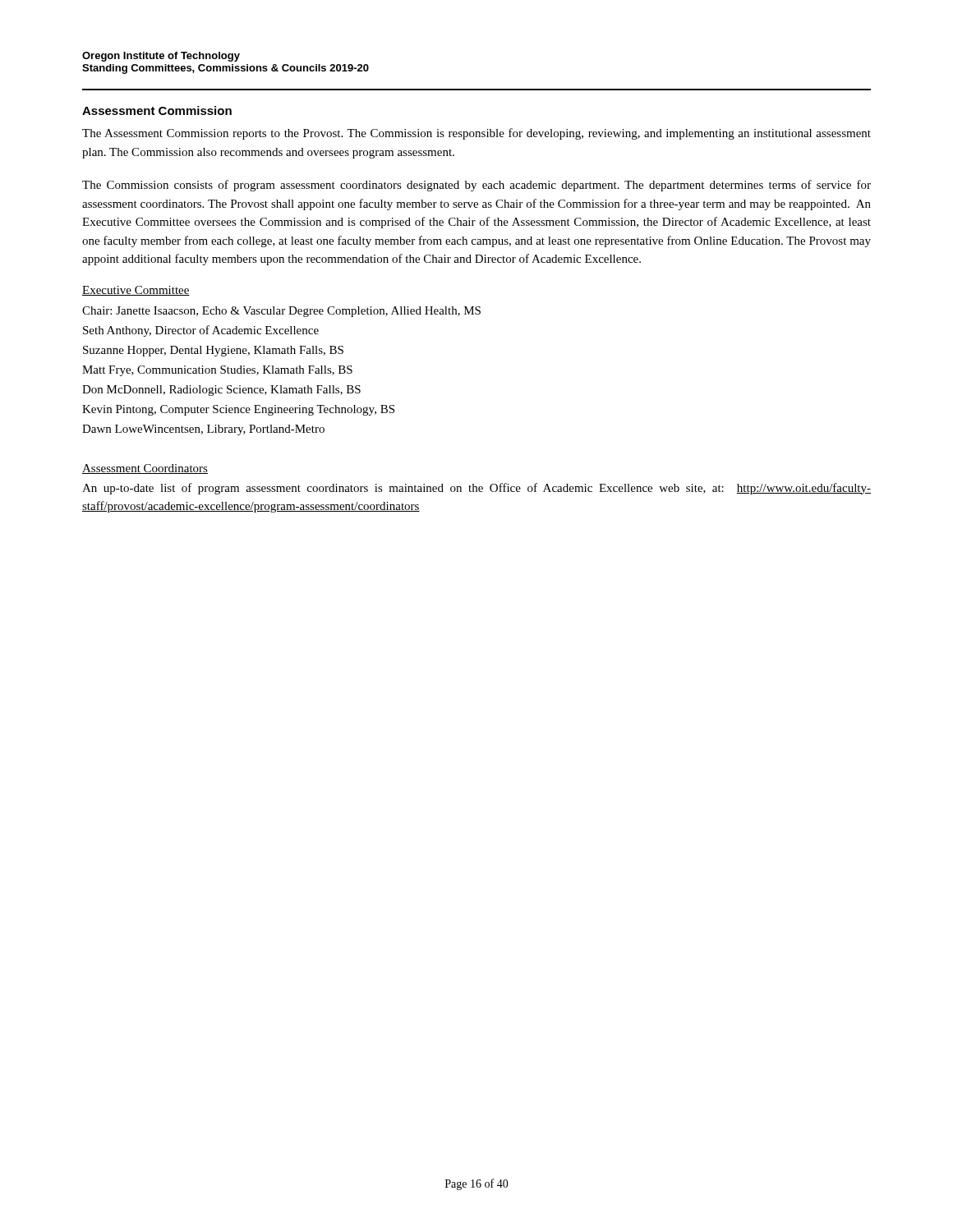Find the text starting "Assessment Coordinators"
Viewport: 953px width, 1232px height.
coord(145,468)
